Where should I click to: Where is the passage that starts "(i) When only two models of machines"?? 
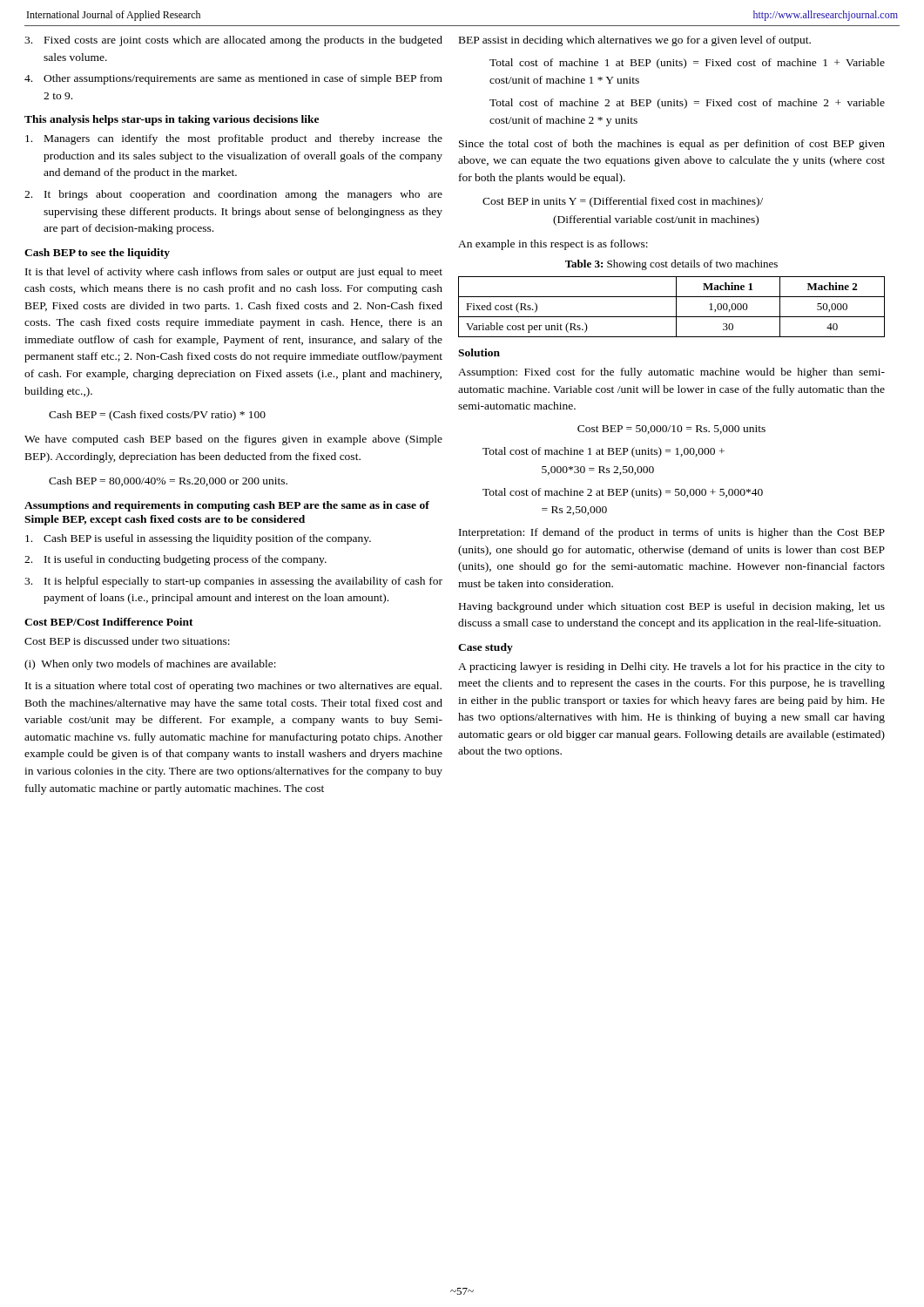pyautogui.click(x=233, y=663)
